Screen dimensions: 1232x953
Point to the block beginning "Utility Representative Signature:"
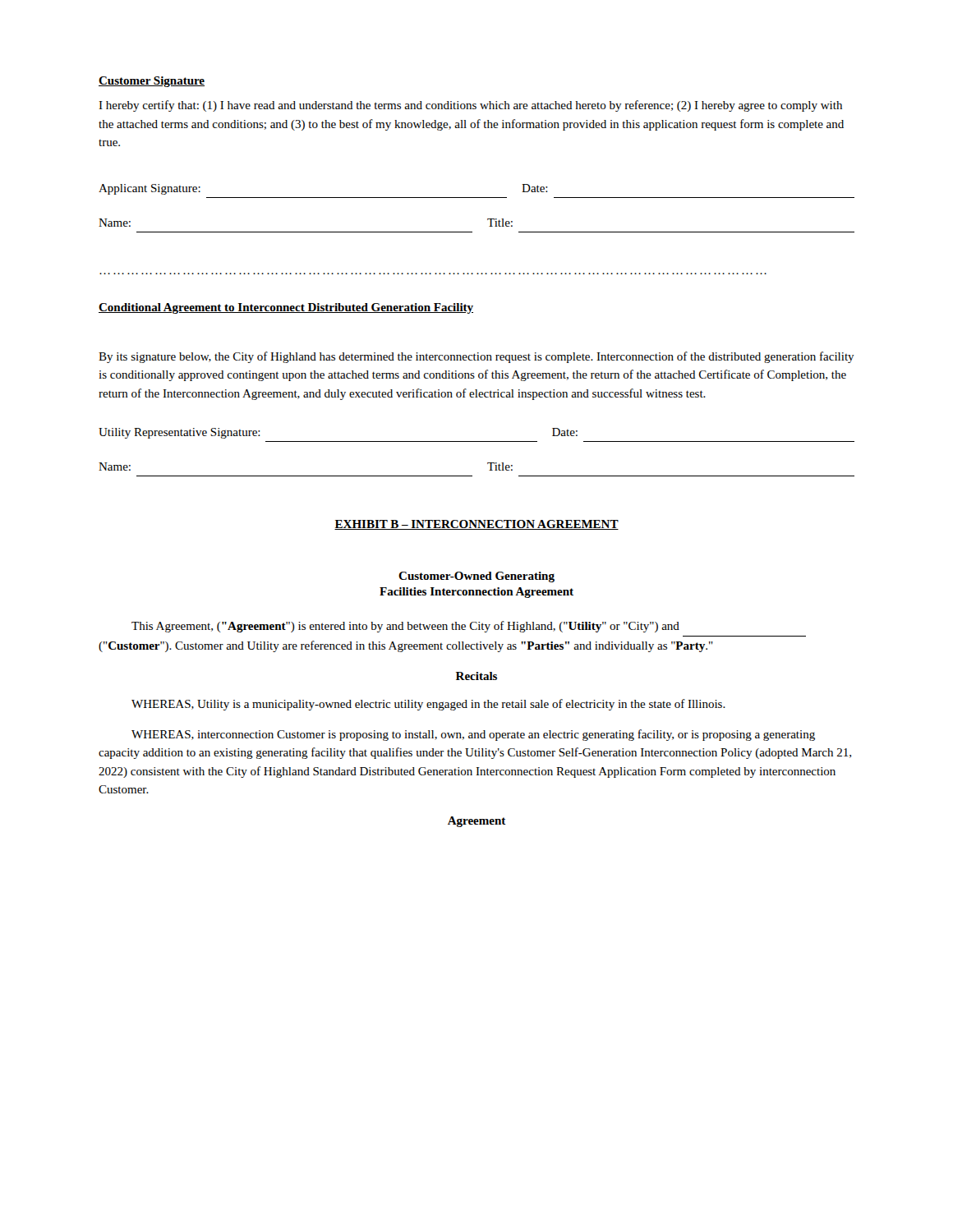[x=476, y=432]
